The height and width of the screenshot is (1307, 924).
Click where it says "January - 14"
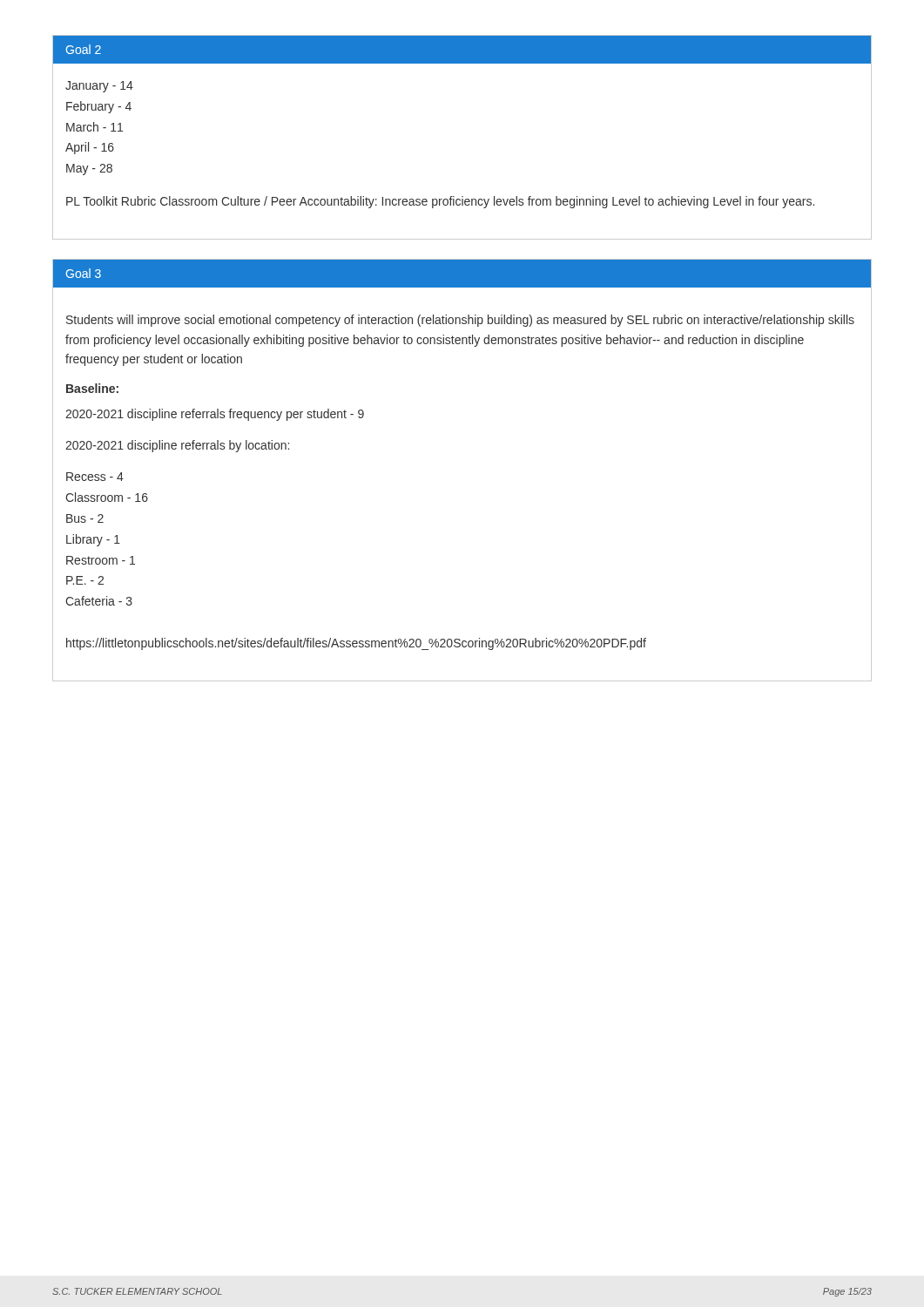coord(99,85)
